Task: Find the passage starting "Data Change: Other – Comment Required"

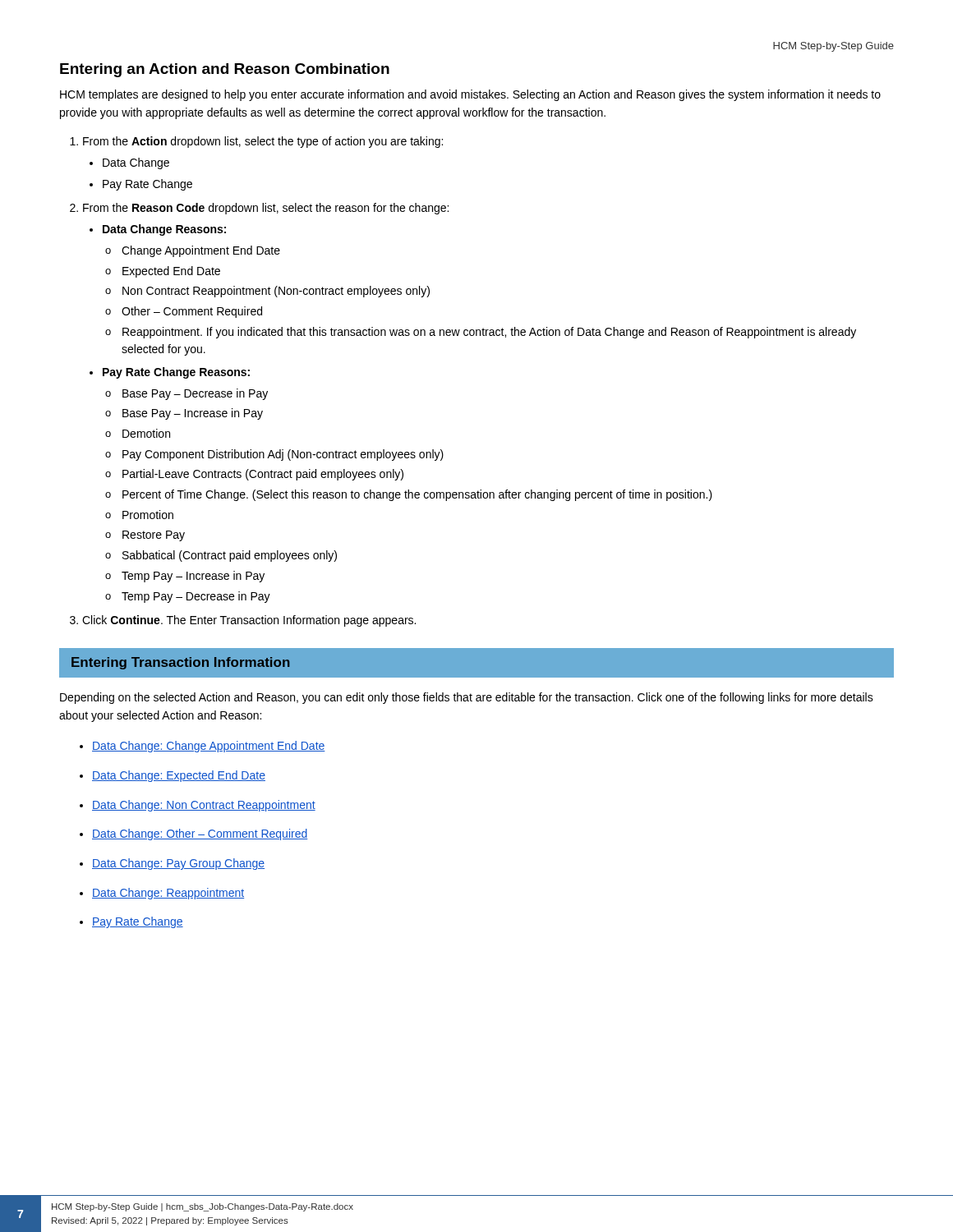Action: [200, 834]
